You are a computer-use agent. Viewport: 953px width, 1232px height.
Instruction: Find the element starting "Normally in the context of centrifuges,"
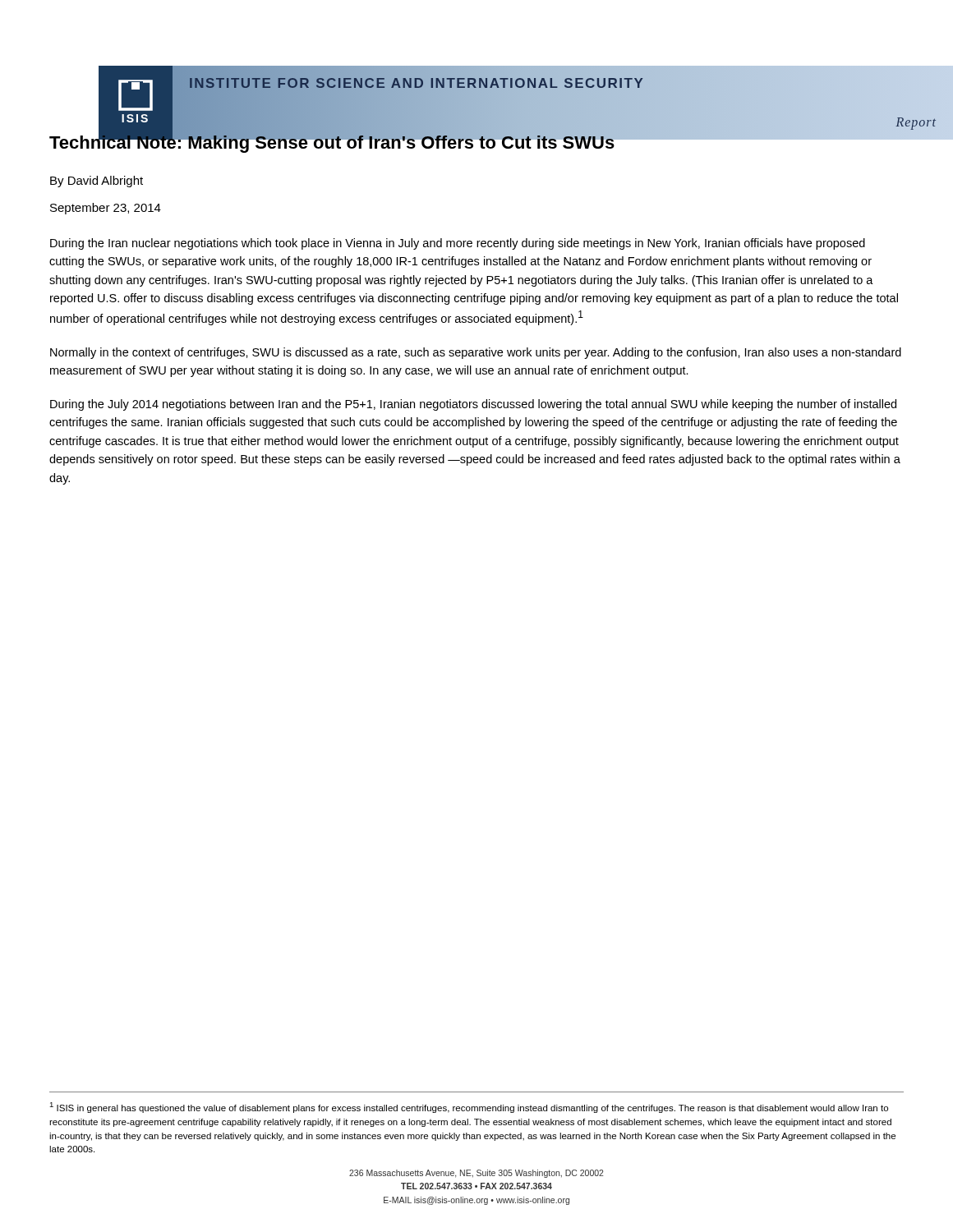coord(476,362)
